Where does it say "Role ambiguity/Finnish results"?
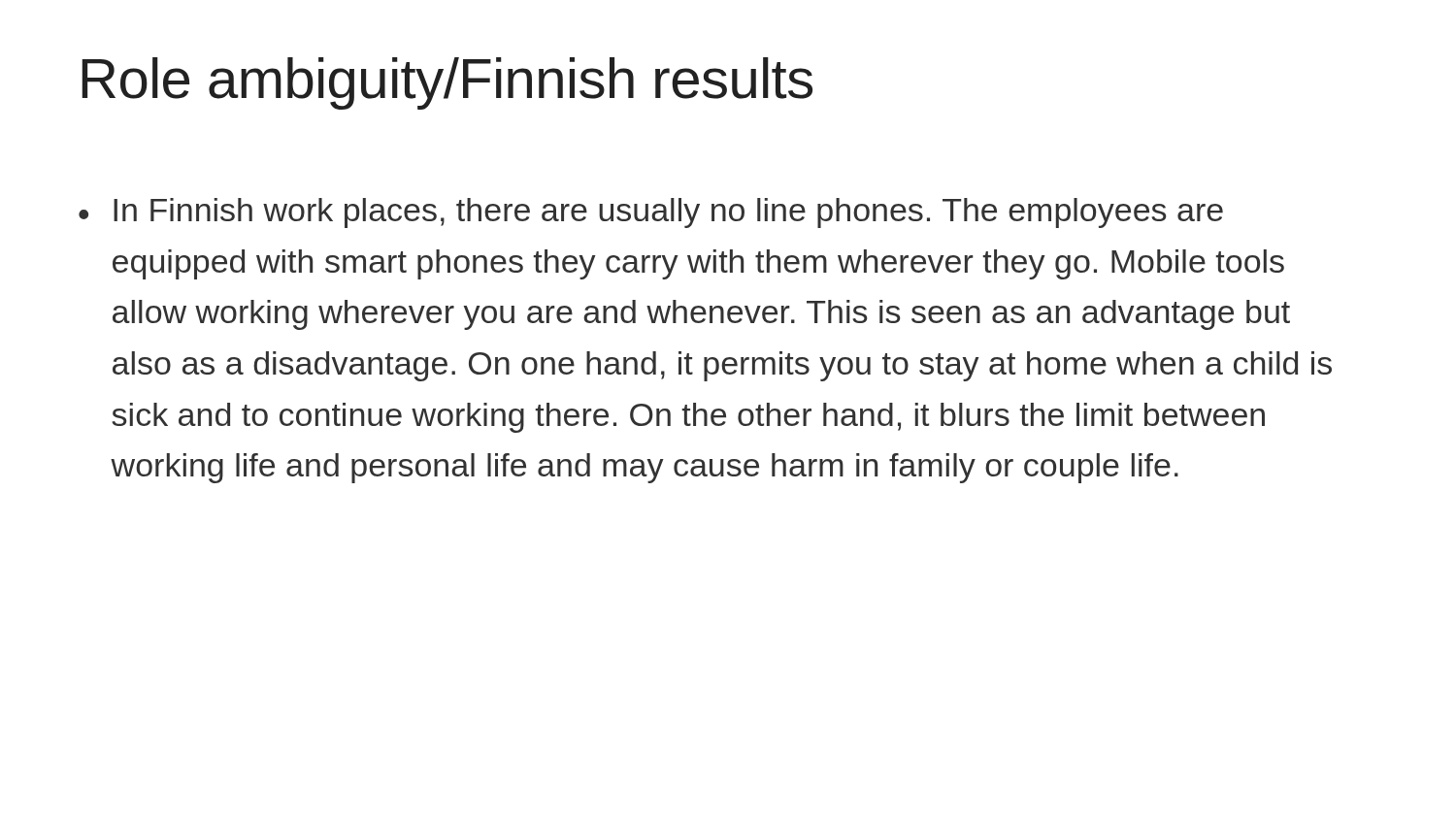The width and height of the screenshot is (1456, 819). point(446,78)
